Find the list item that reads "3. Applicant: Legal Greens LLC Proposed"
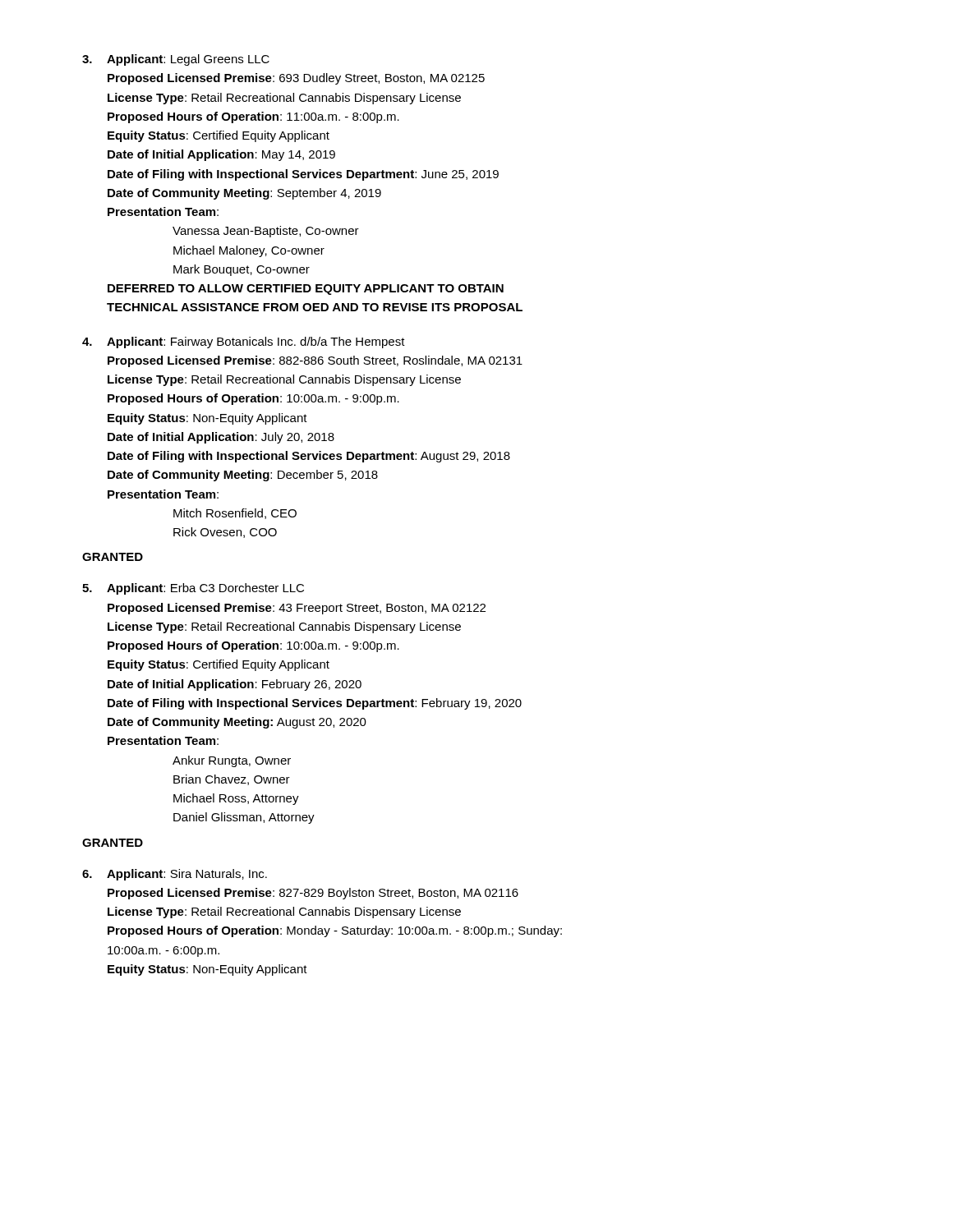This screenshot has width=953, height=1232. (x=485, y=183)
